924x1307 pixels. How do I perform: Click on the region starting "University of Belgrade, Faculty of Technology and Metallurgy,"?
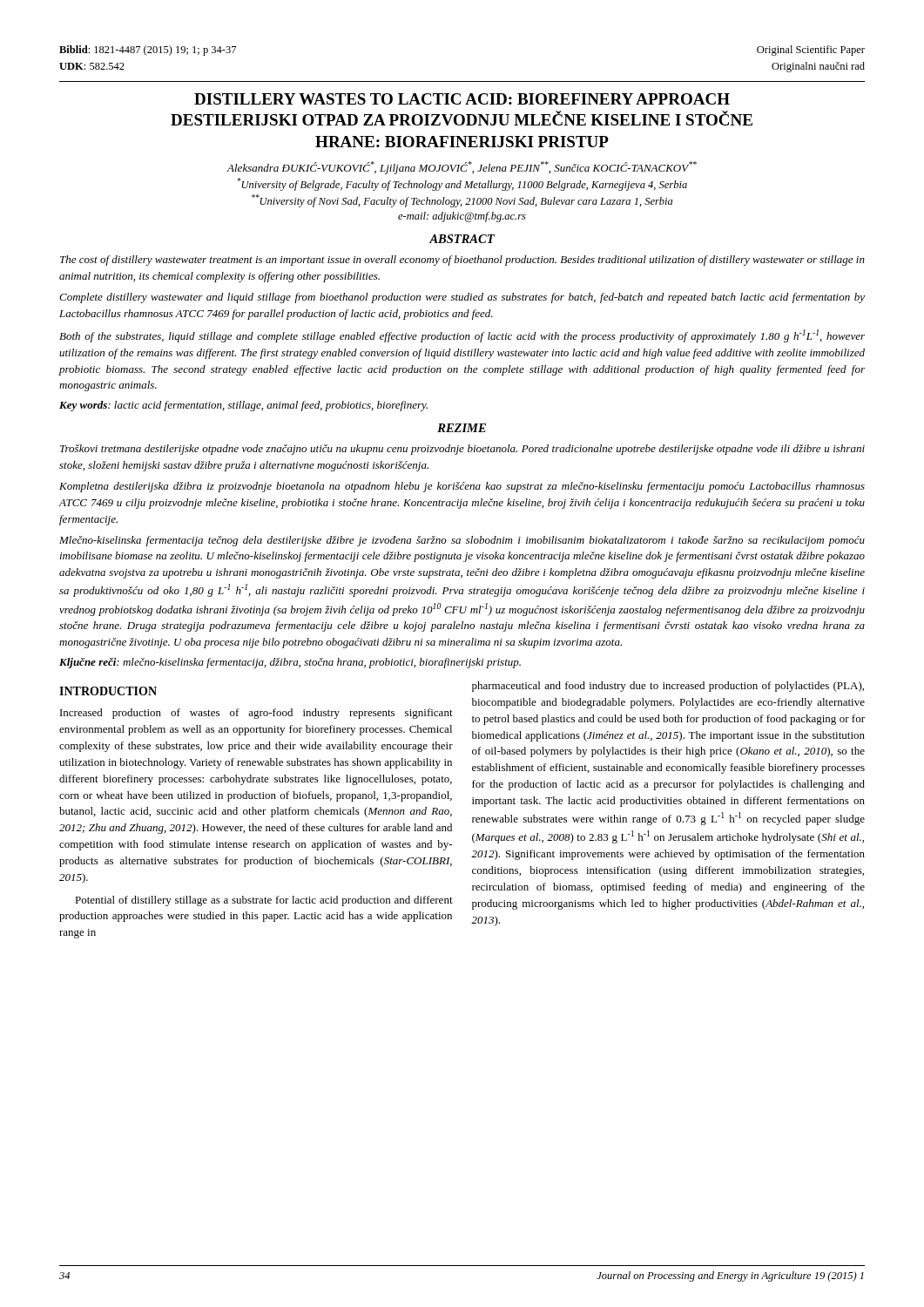pos(462,184)
